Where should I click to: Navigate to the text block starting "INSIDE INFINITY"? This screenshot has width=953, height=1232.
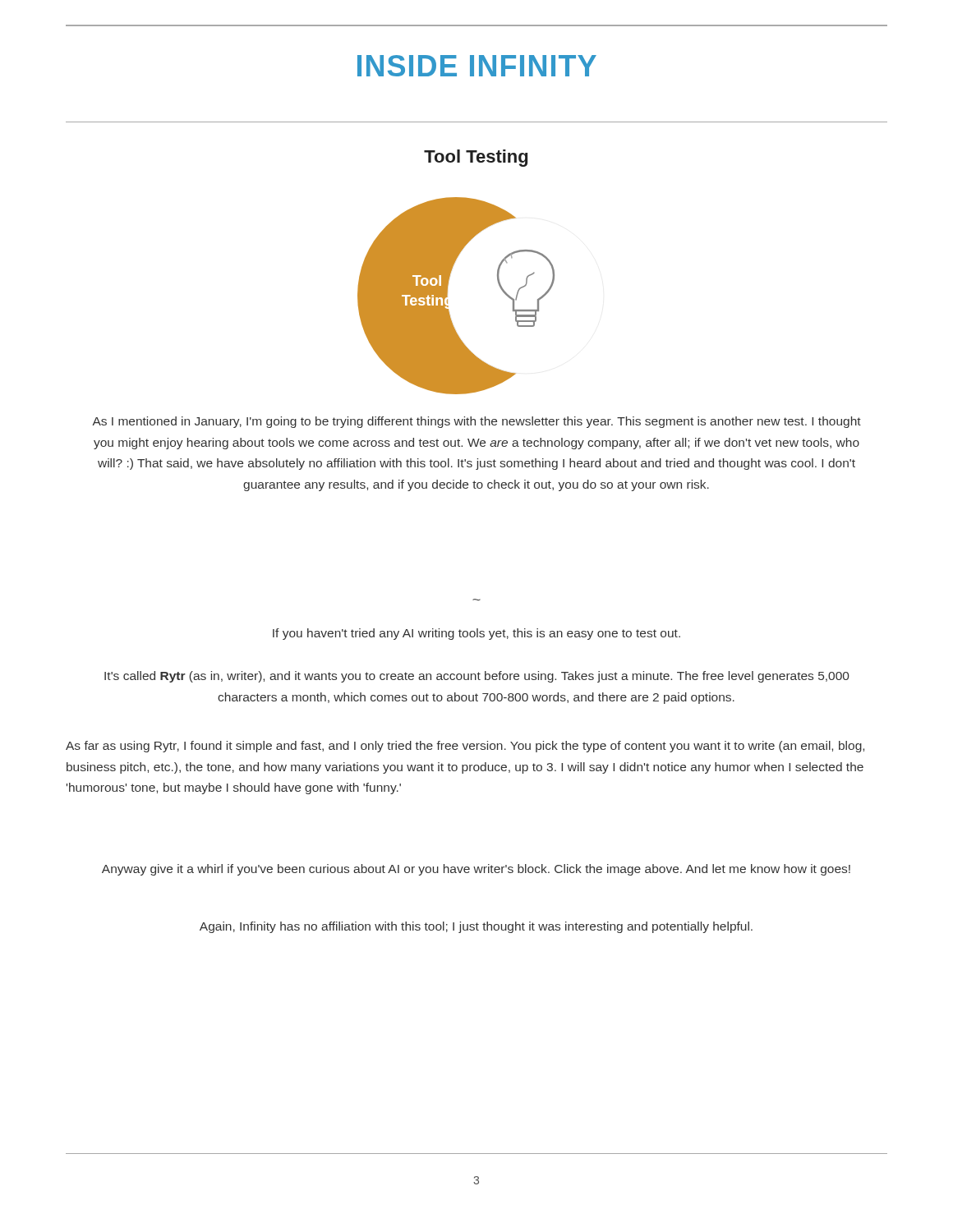point(476,68)
